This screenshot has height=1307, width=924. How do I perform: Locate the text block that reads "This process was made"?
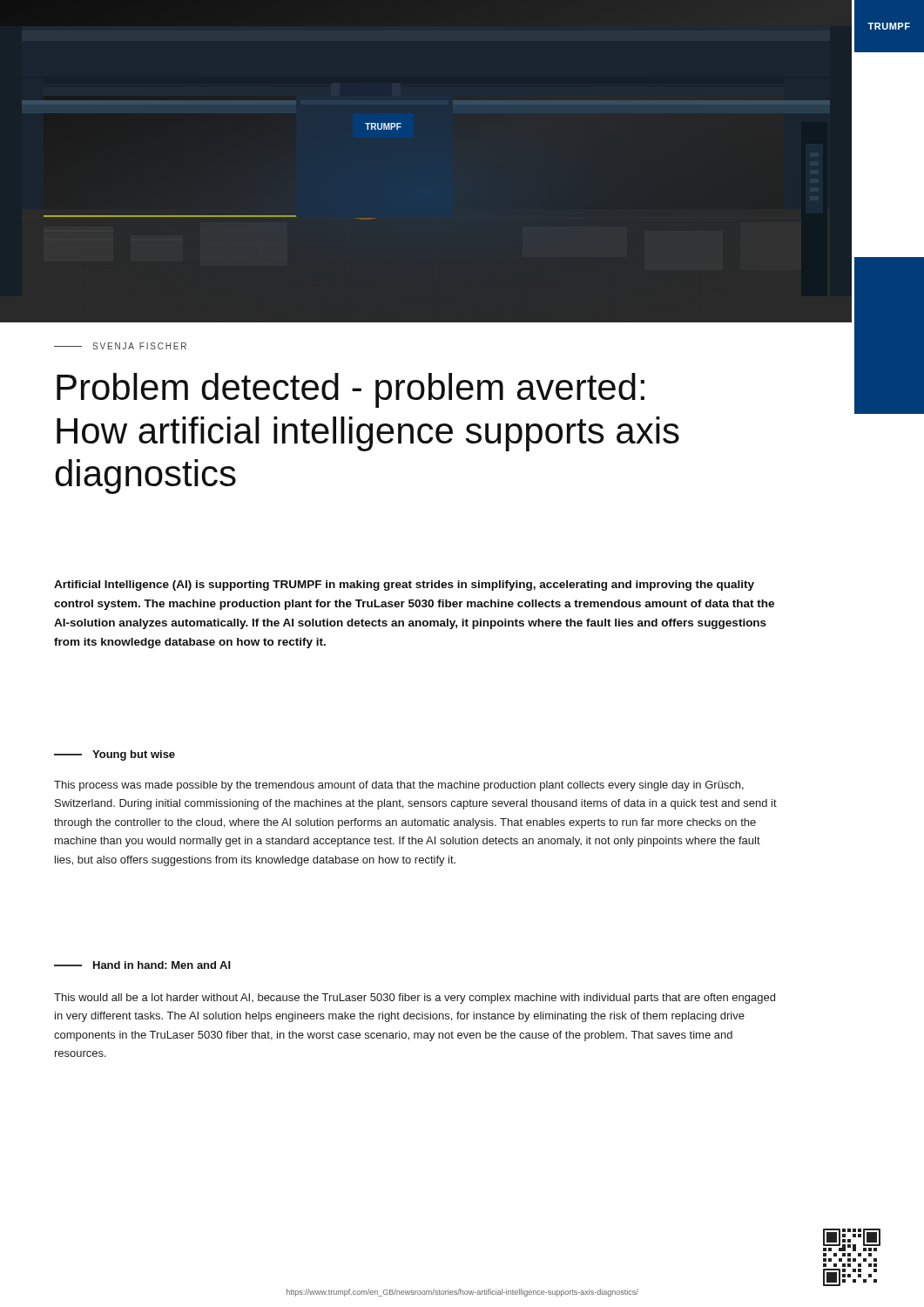(415, 822)
